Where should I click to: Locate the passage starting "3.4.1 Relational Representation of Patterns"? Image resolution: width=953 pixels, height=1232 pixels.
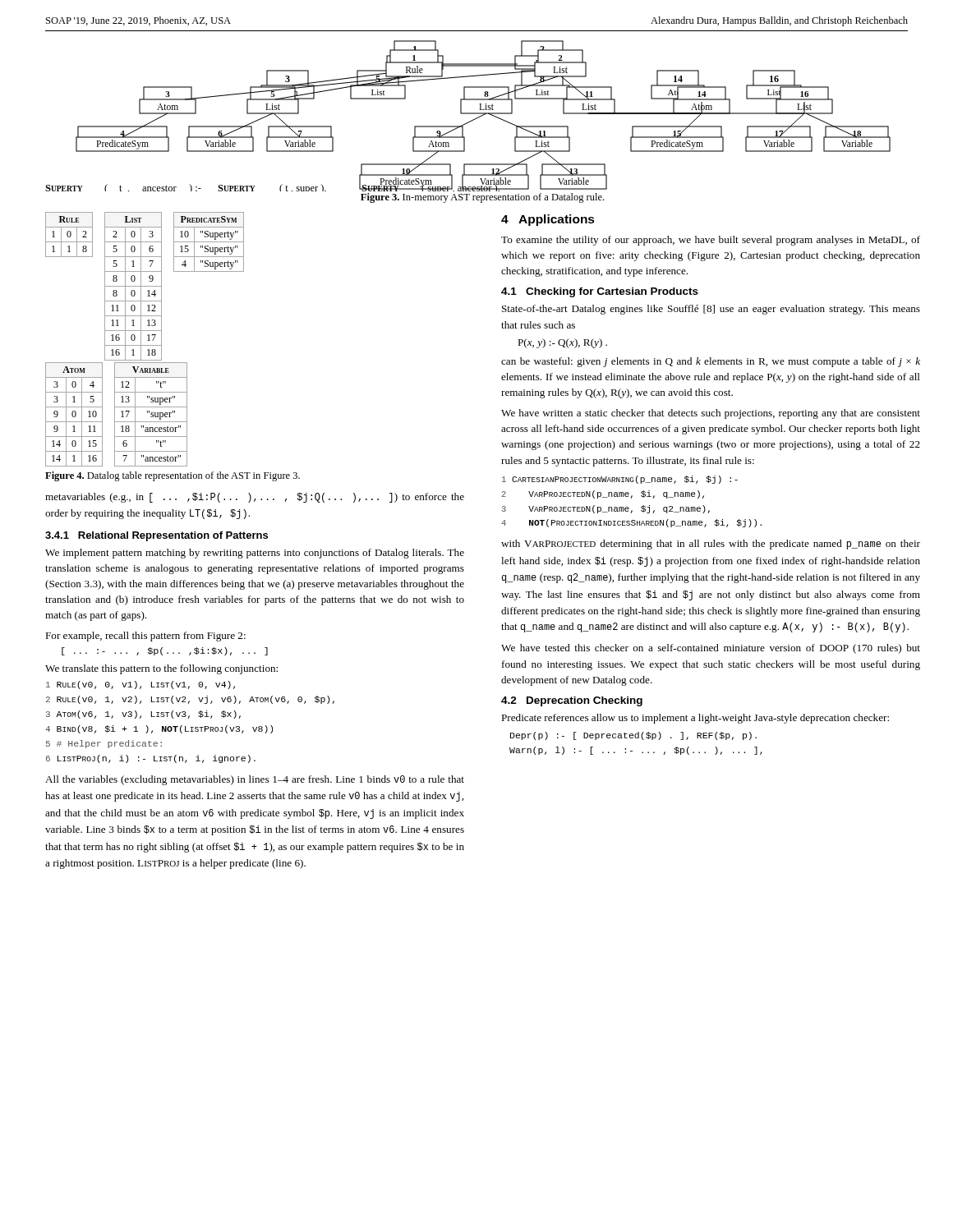(157, 535)
